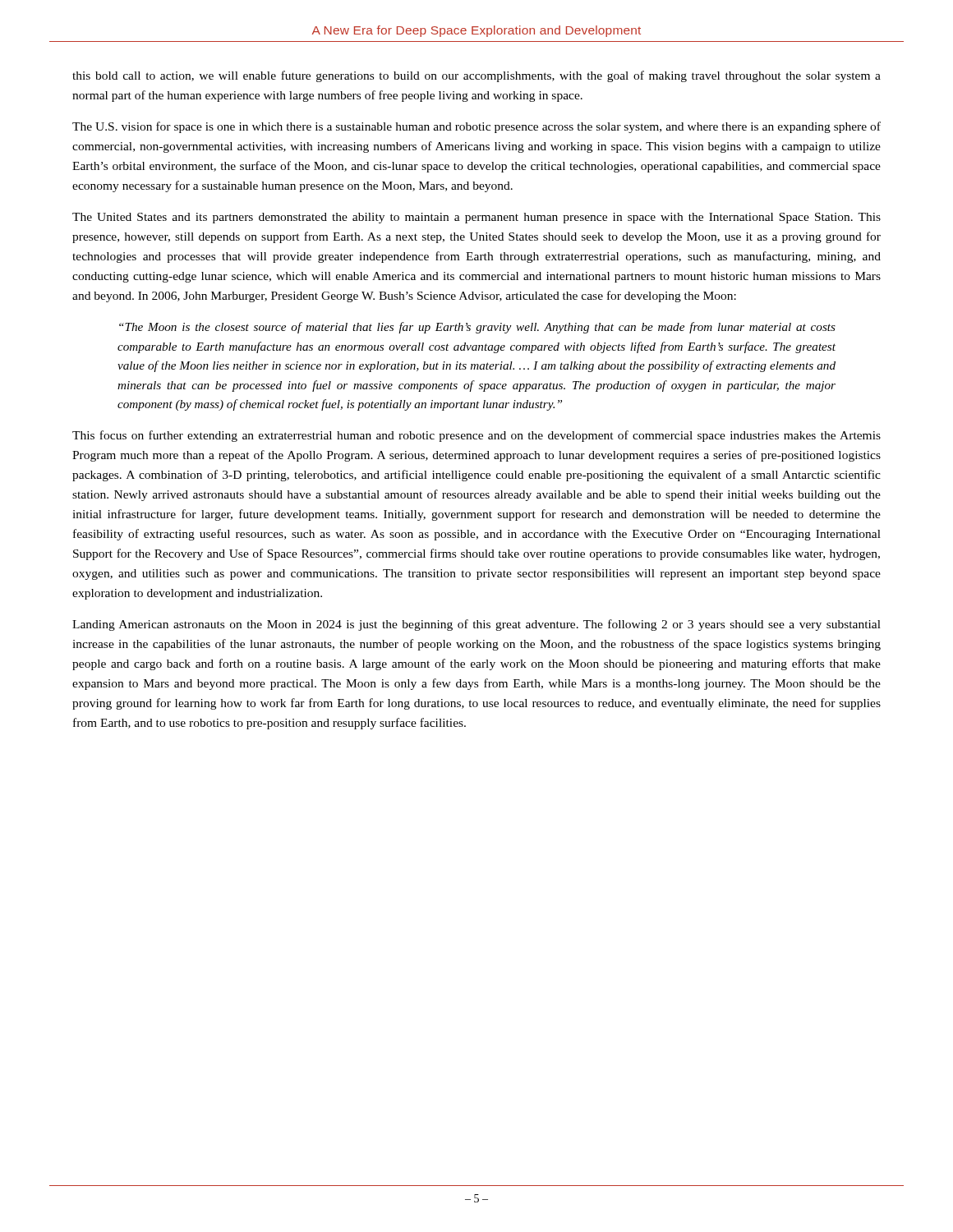This screenshot has height=1232, width=953.
Task: Locate the text starting "The United States and"
Action: [476, 256]
